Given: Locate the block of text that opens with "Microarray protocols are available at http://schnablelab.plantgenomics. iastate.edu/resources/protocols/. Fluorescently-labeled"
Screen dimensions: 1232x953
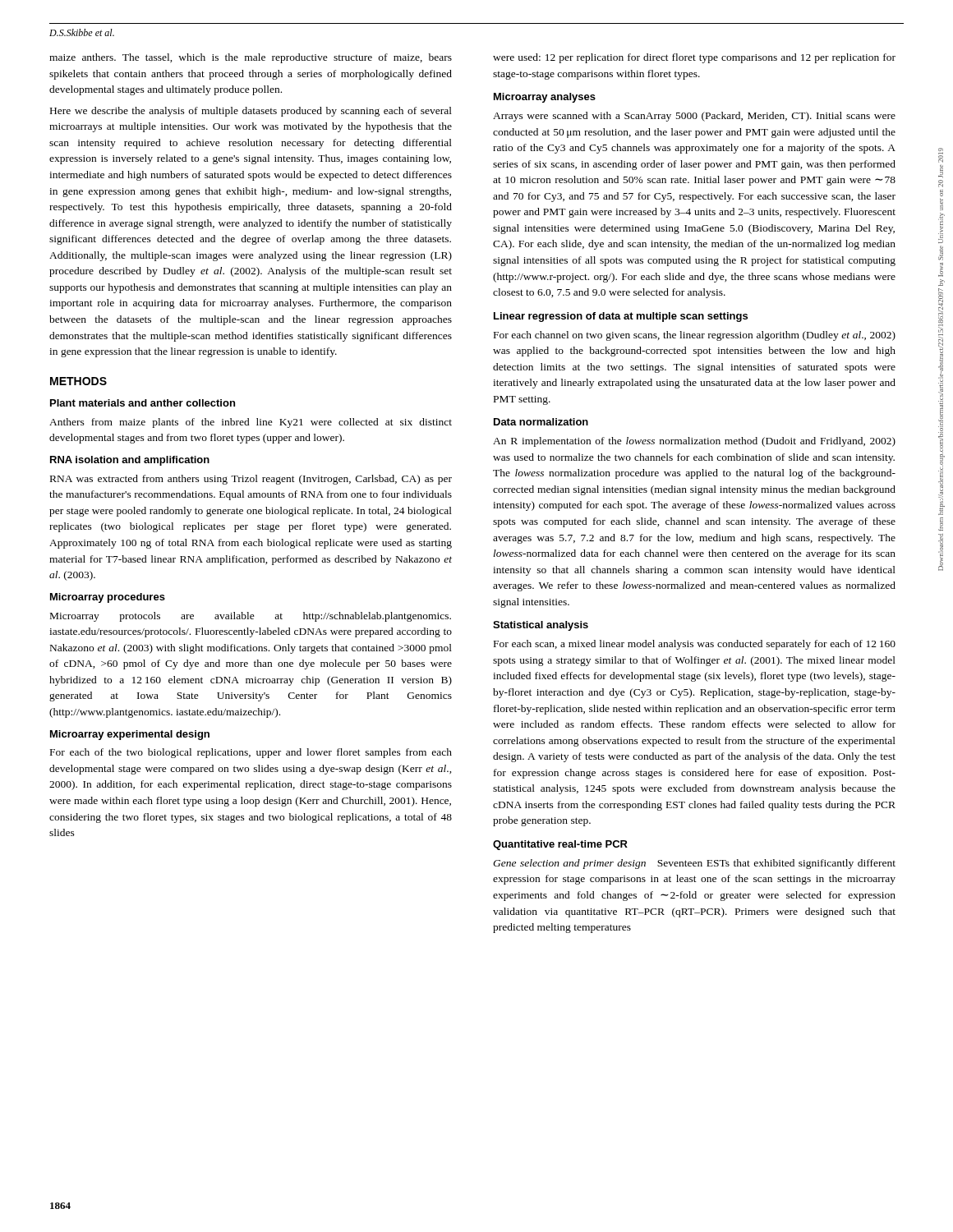Looking at the screenshot, I should pyautogui.click(x=251, y=664).
